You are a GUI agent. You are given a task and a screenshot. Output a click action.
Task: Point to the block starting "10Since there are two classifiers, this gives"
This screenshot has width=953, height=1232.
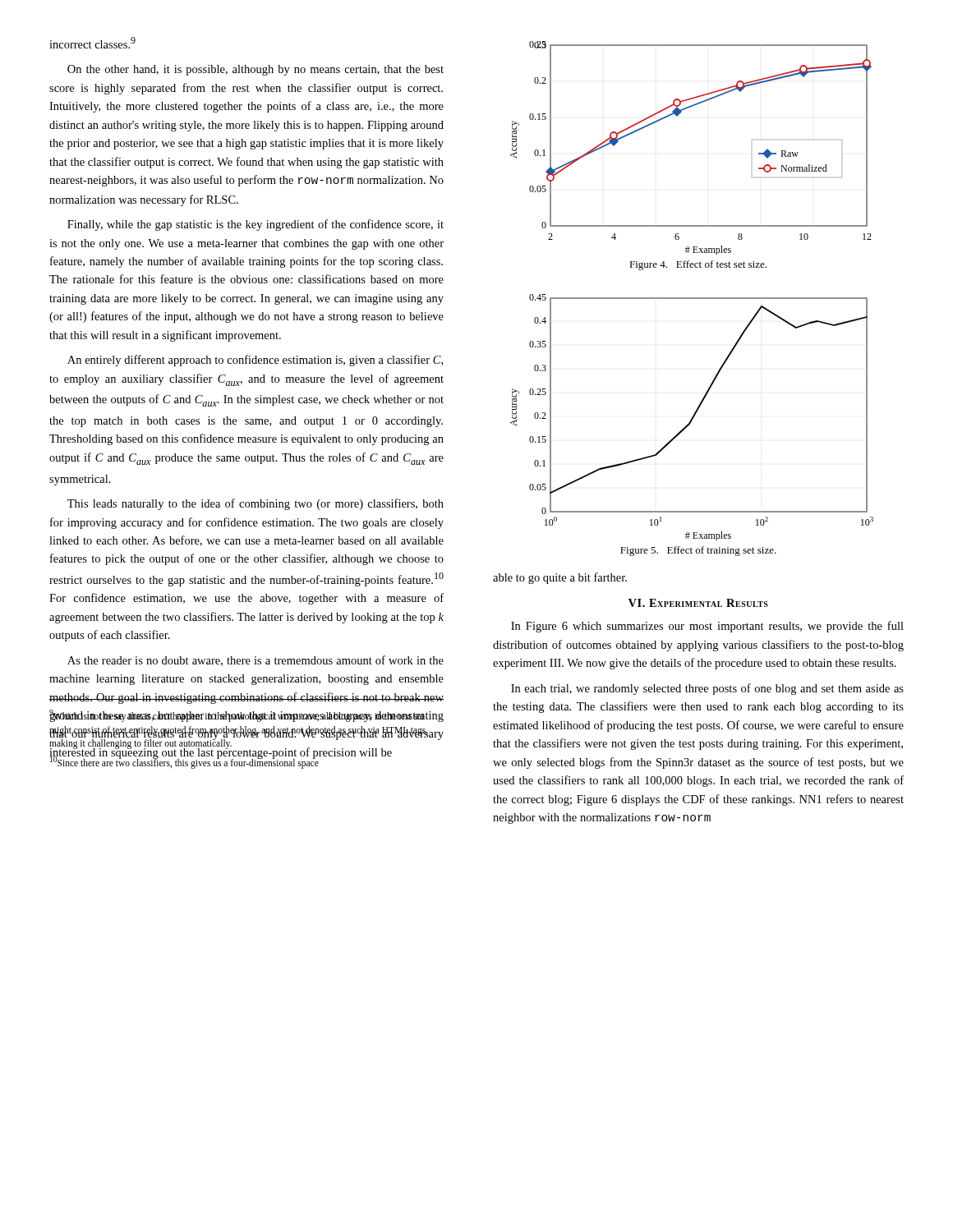pos(184,761)
